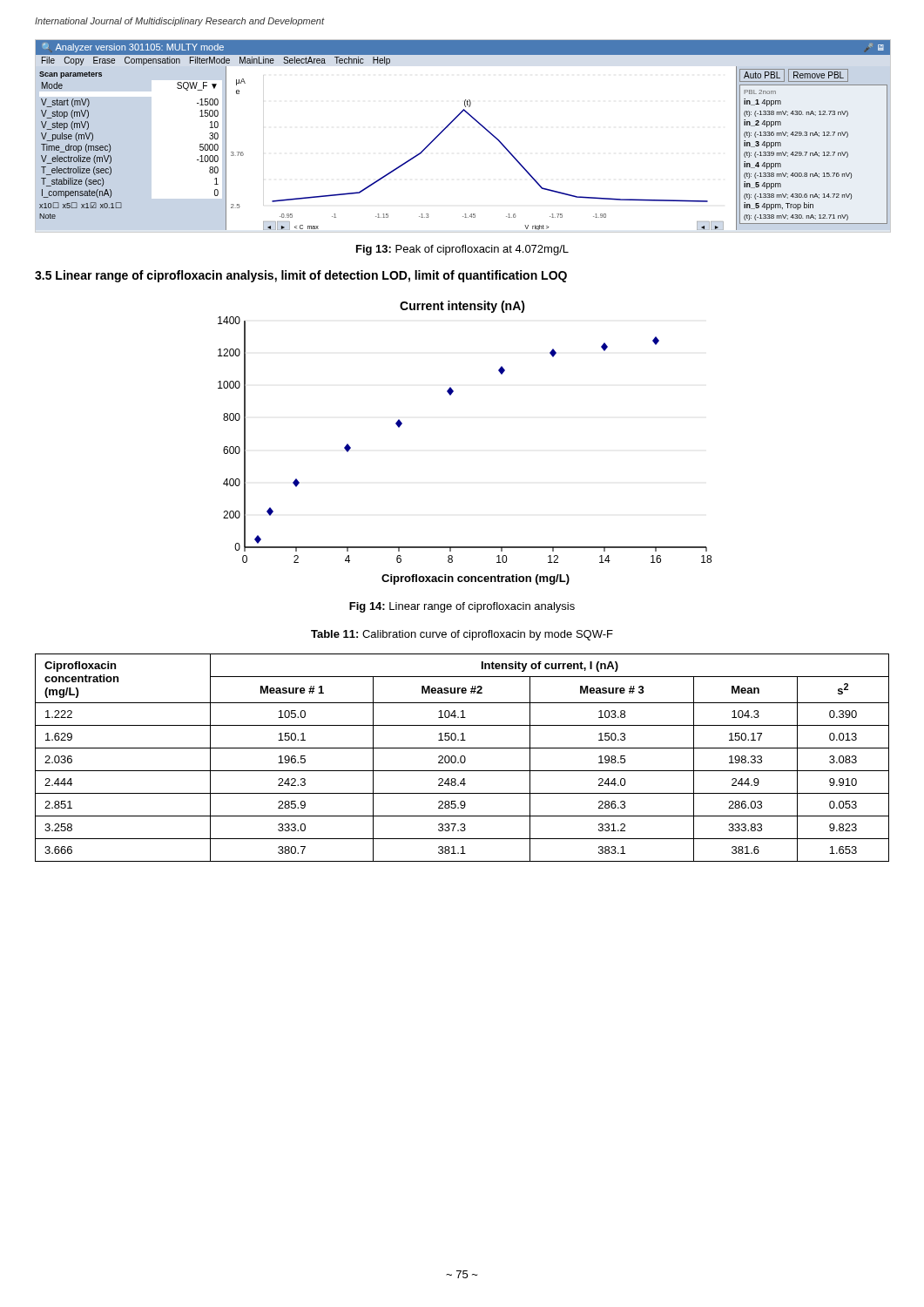Find the caption with the text "Fig 13: Peak of"
924x1307 pixels.
(x=462, y=249)
